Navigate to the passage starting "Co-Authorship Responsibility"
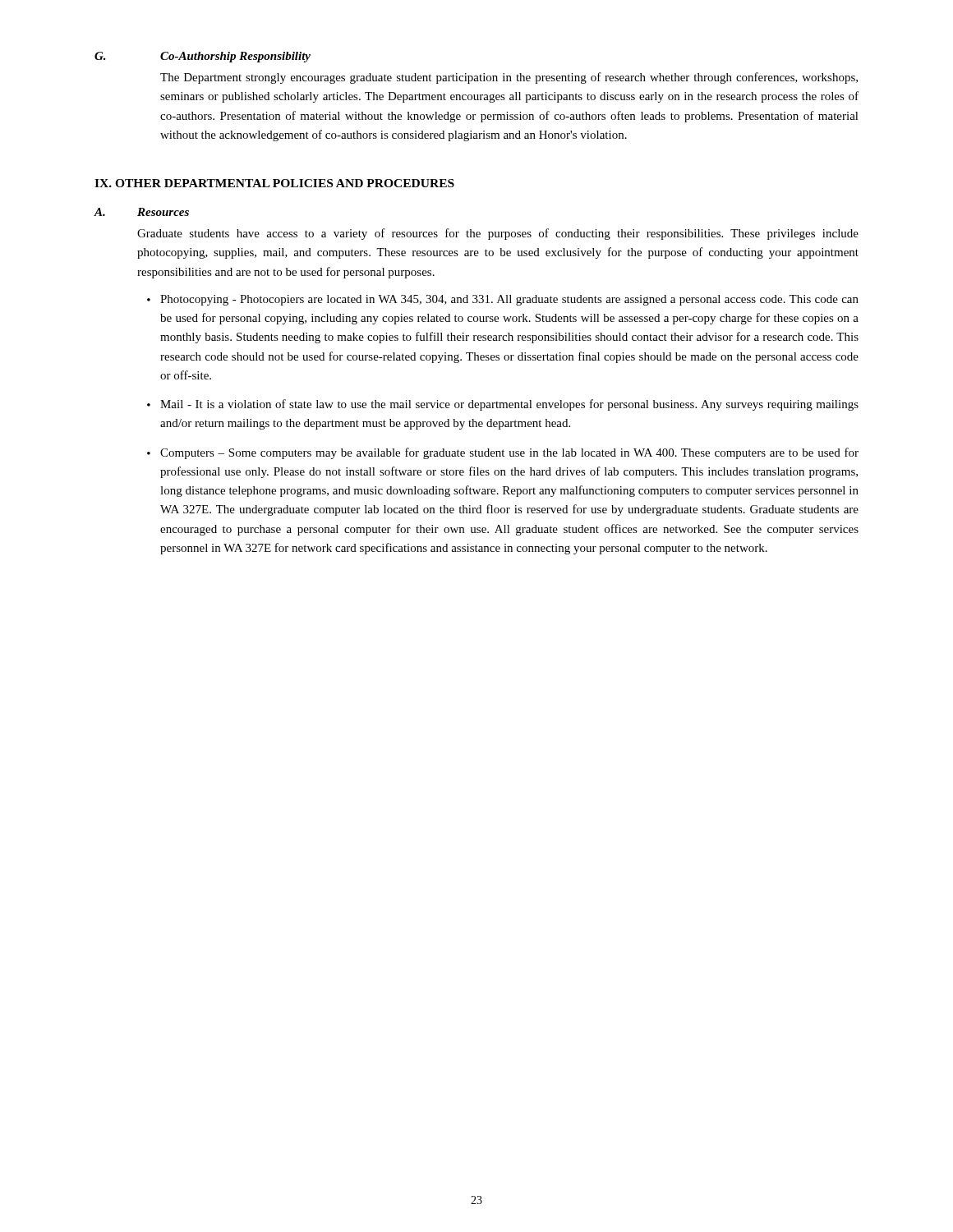The width and height of the screenshot is (953, 1232). click(x=235, y=56)
